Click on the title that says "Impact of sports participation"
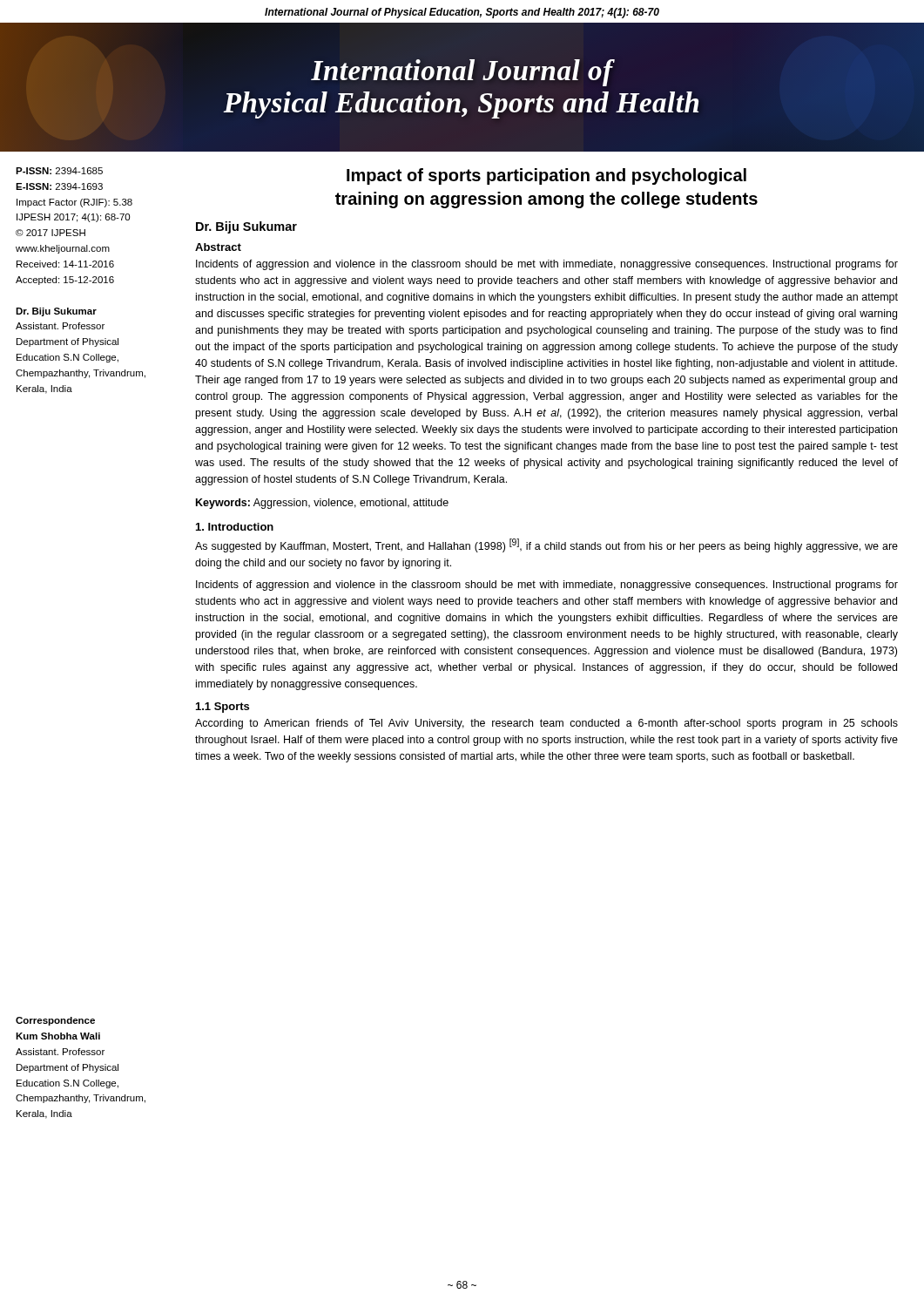Screen dimensions: 1307x924 point(546,187)
